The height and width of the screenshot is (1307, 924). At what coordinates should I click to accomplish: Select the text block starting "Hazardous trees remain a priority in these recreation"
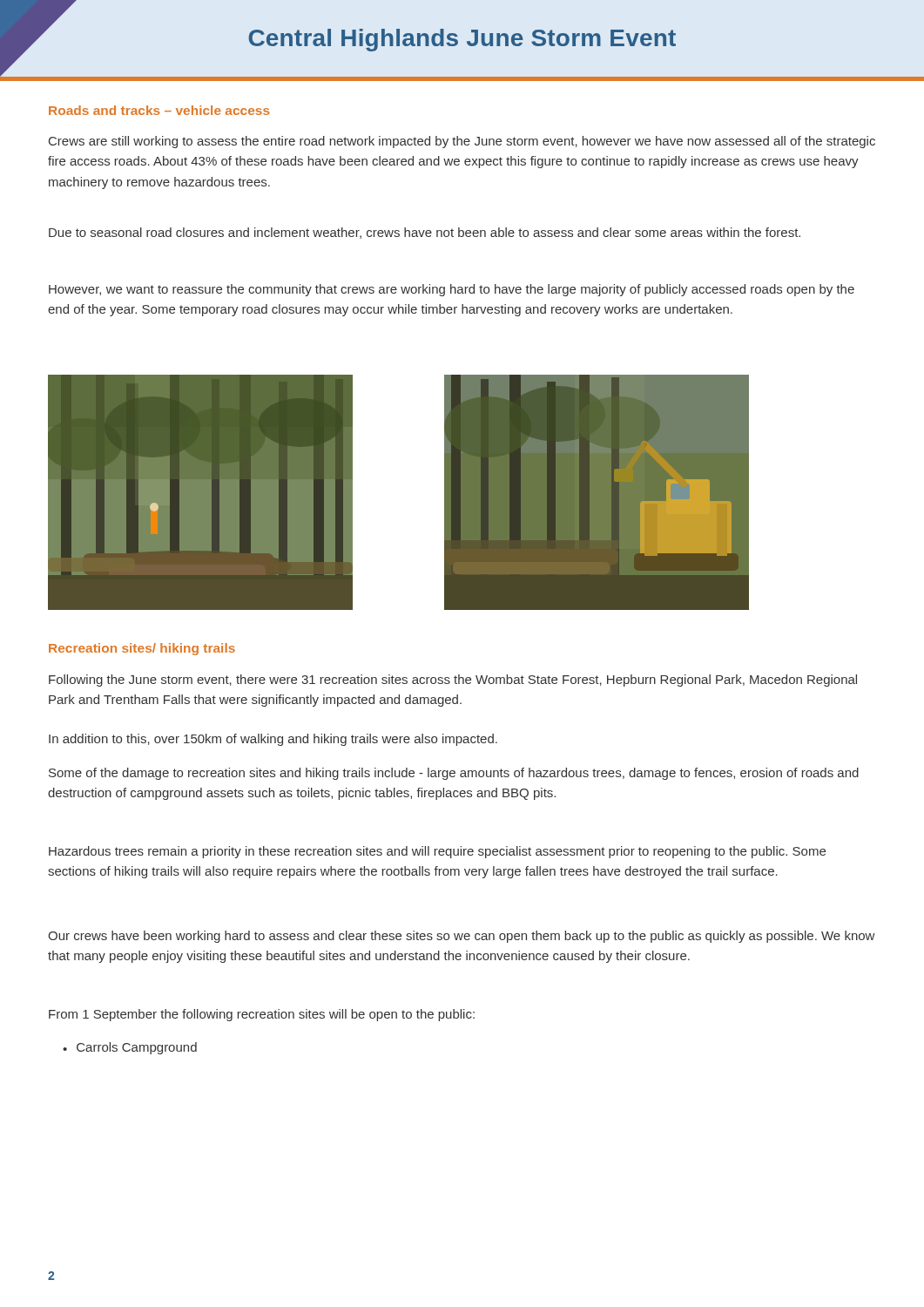(x=437, y=861)
